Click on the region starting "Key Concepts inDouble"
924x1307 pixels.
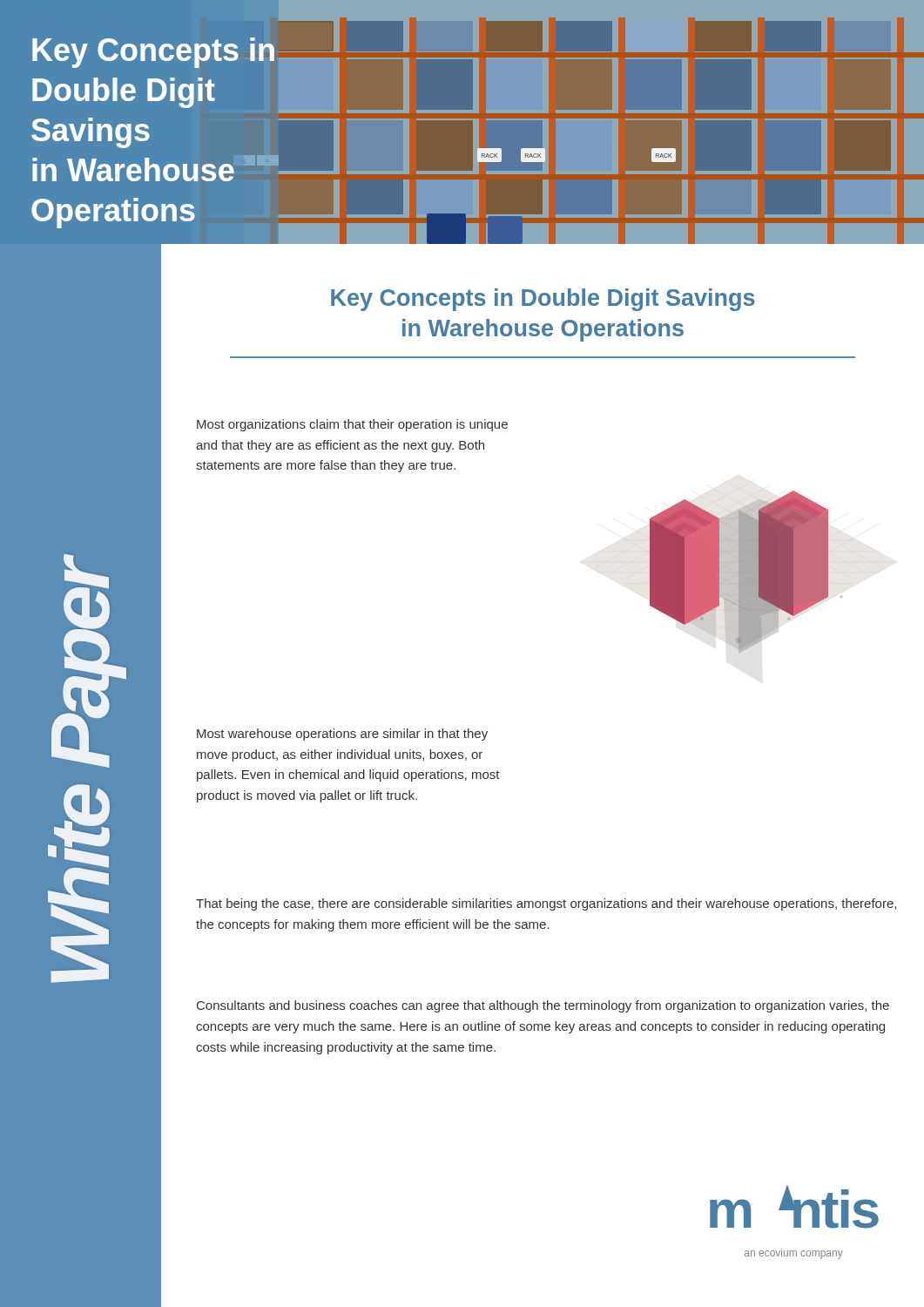[153, 130]
